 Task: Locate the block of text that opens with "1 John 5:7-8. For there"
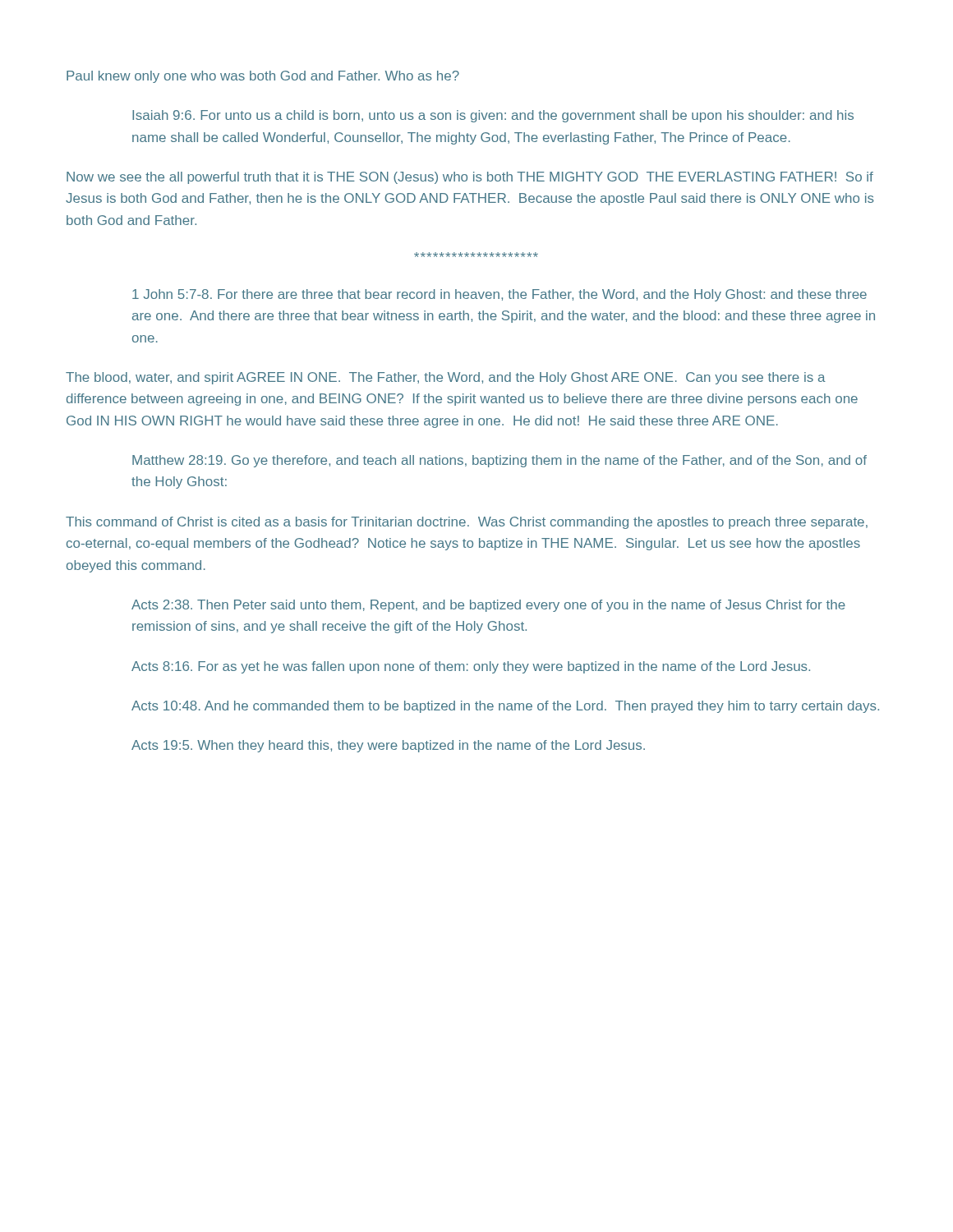[504, 316]
